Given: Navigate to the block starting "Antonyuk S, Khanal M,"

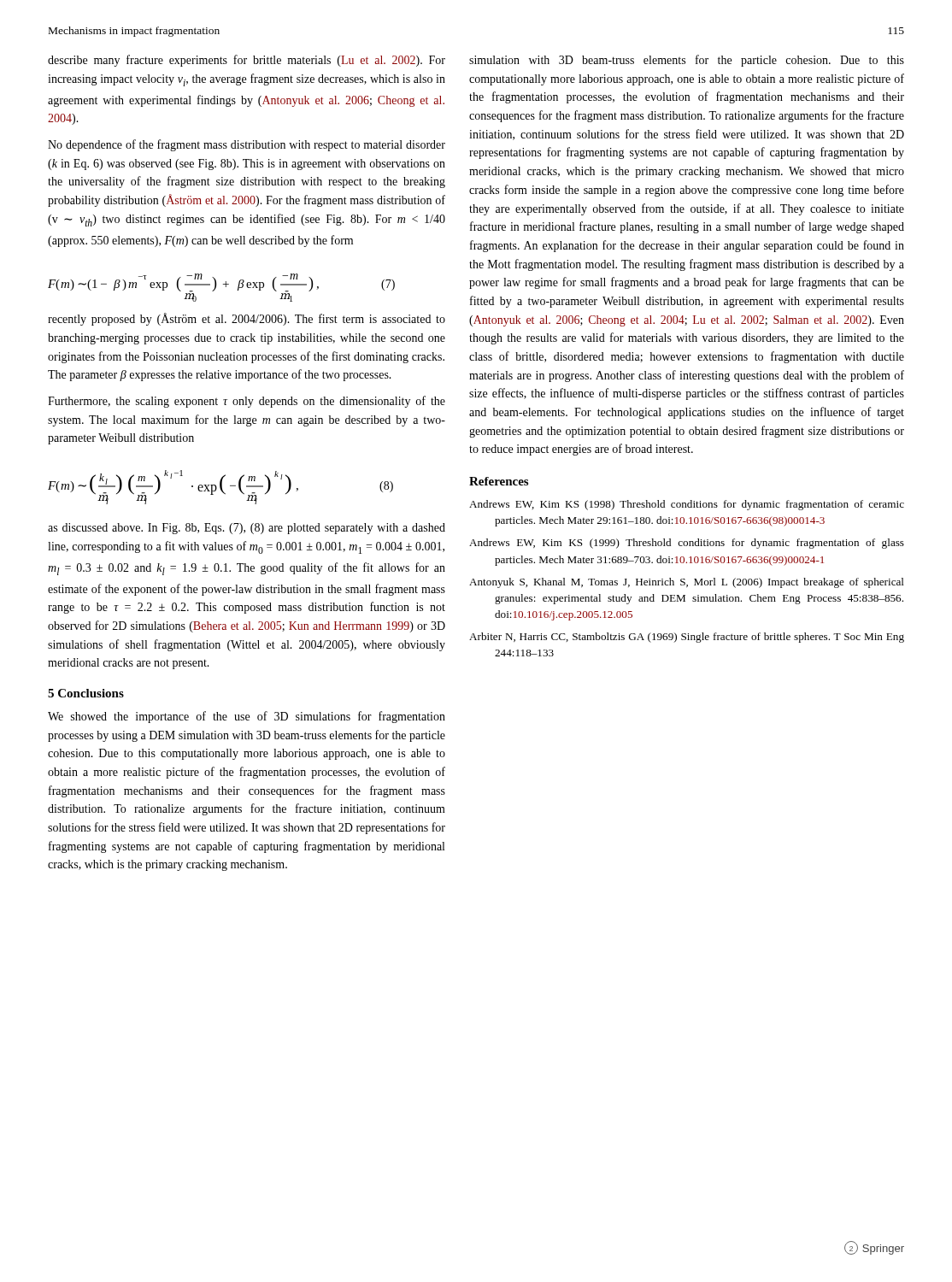Looking at the screenshot, I should [687, 598].
